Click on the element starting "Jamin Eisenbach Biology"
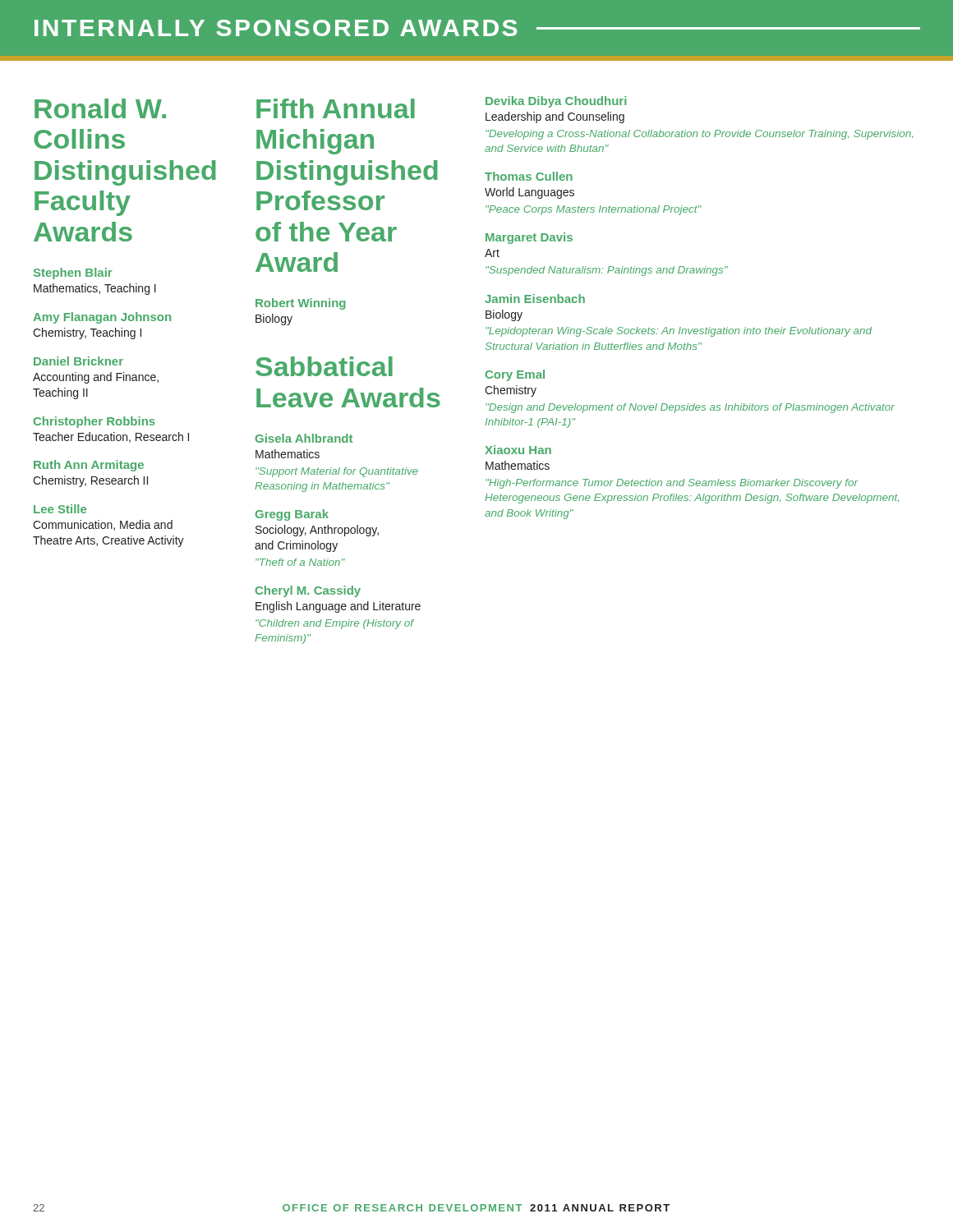The height and width of the screenshot is (1232, 953). click(x=702, y=323)
